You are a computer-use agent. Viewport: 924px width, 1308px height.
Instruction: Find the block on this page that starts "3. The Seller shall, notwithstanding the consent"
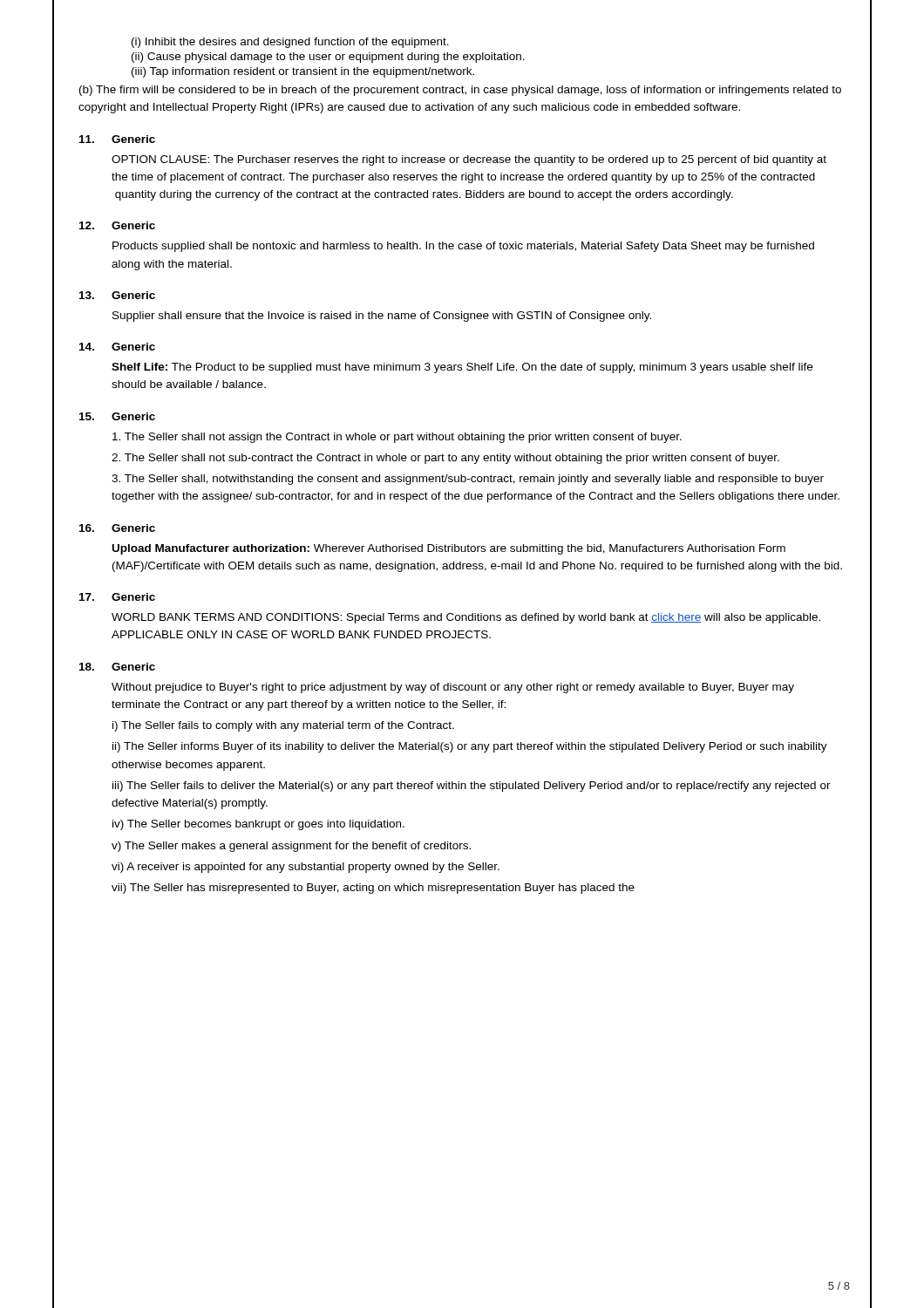point(476,487)
